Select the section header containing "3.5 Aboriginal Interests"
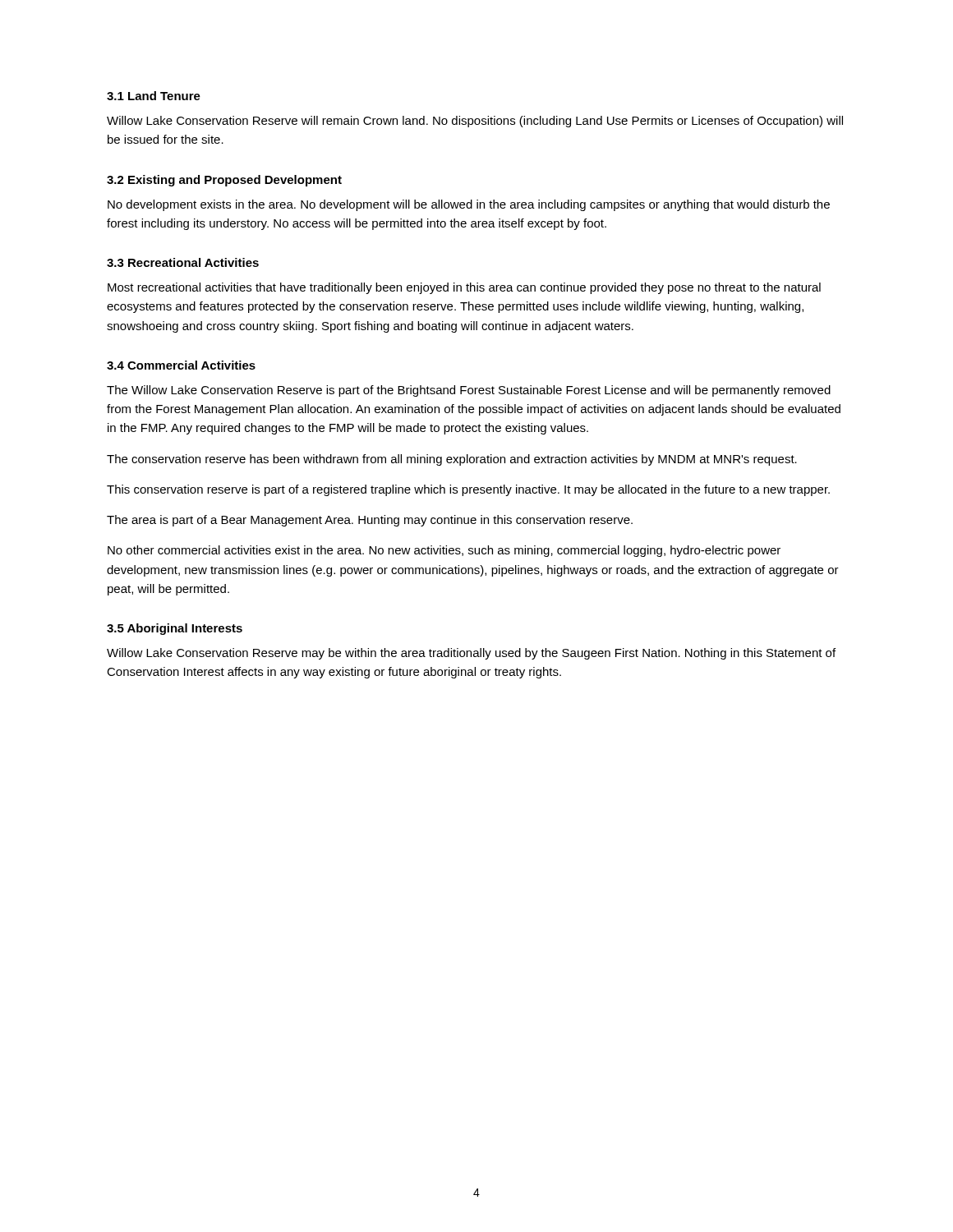 (175, 628)
